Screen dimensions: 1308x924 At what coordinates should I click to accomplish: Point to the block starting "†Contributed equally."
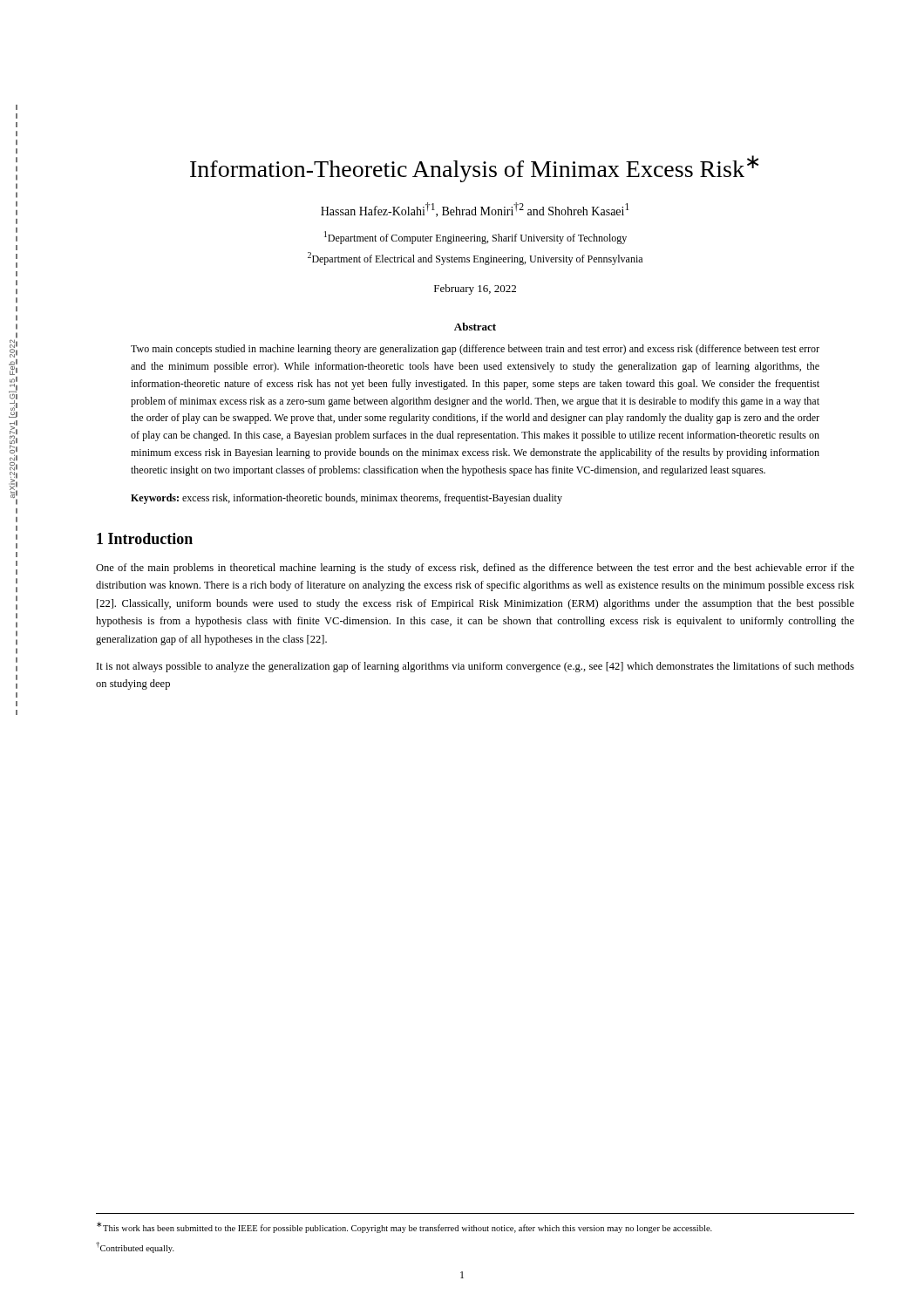click(x=135, y=1247)
